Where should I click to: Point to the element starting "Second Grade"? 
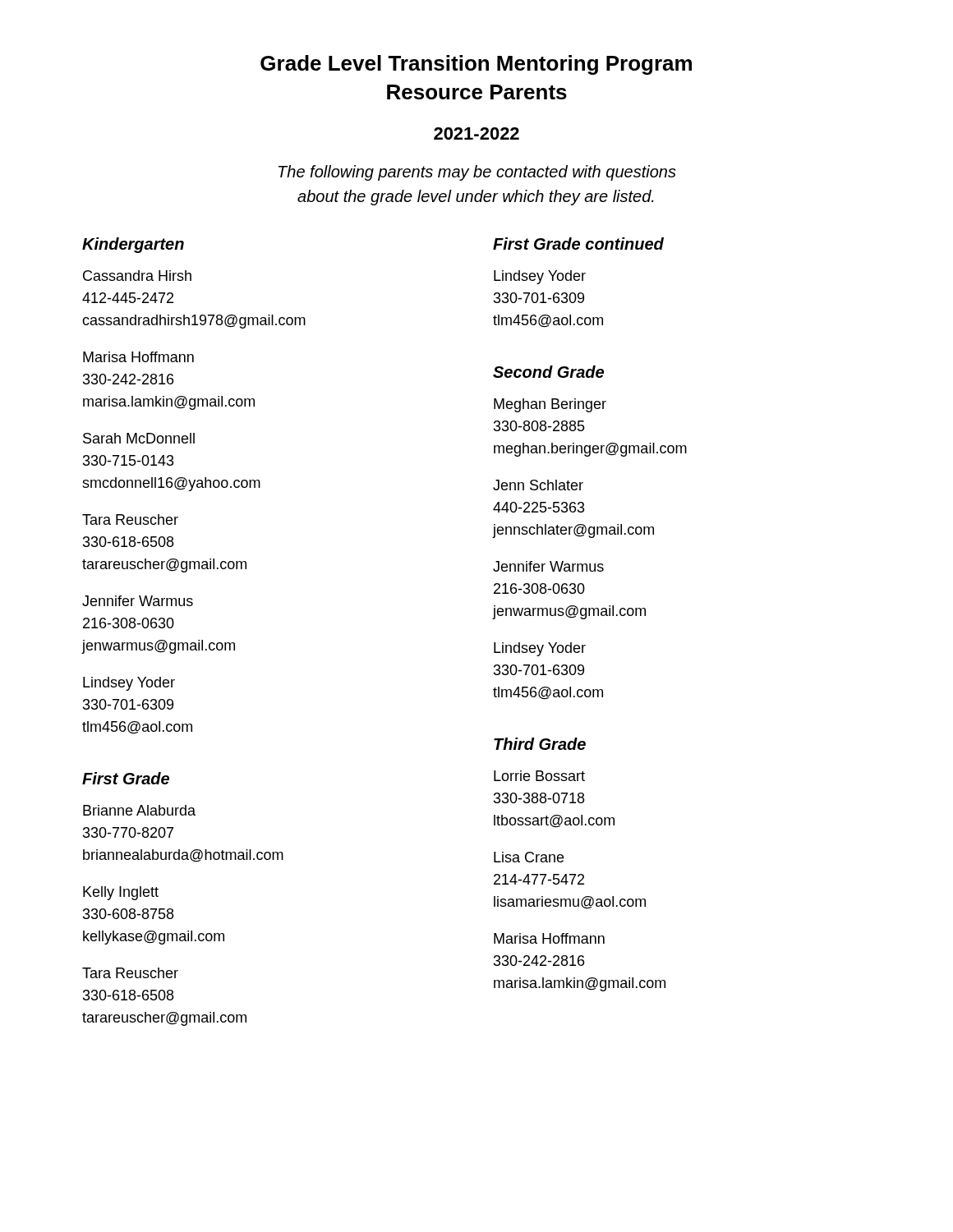(549, 372)
